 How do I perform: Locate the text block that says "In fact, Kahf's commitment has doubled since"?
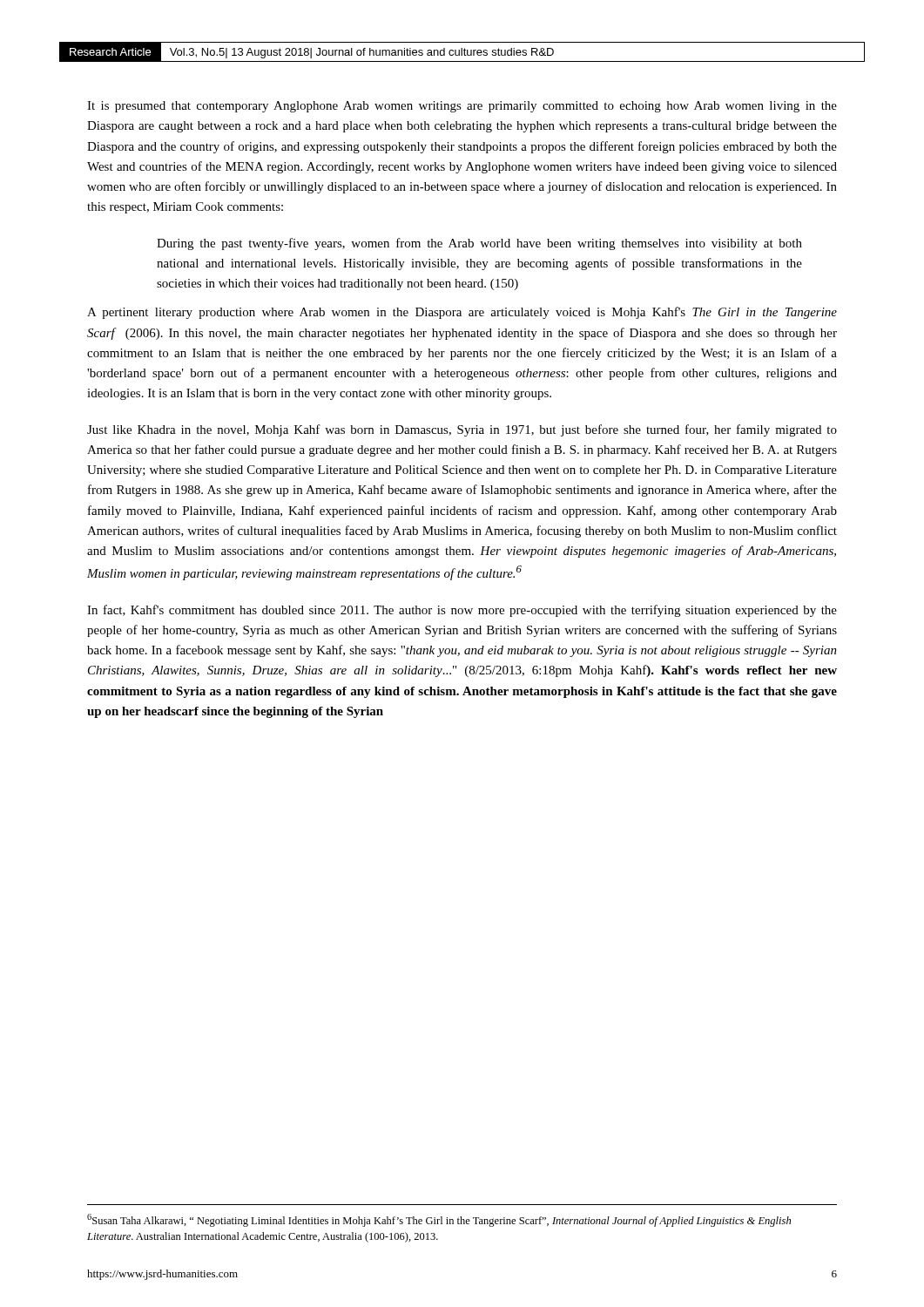pyautogui.click(x=462, y=660)
